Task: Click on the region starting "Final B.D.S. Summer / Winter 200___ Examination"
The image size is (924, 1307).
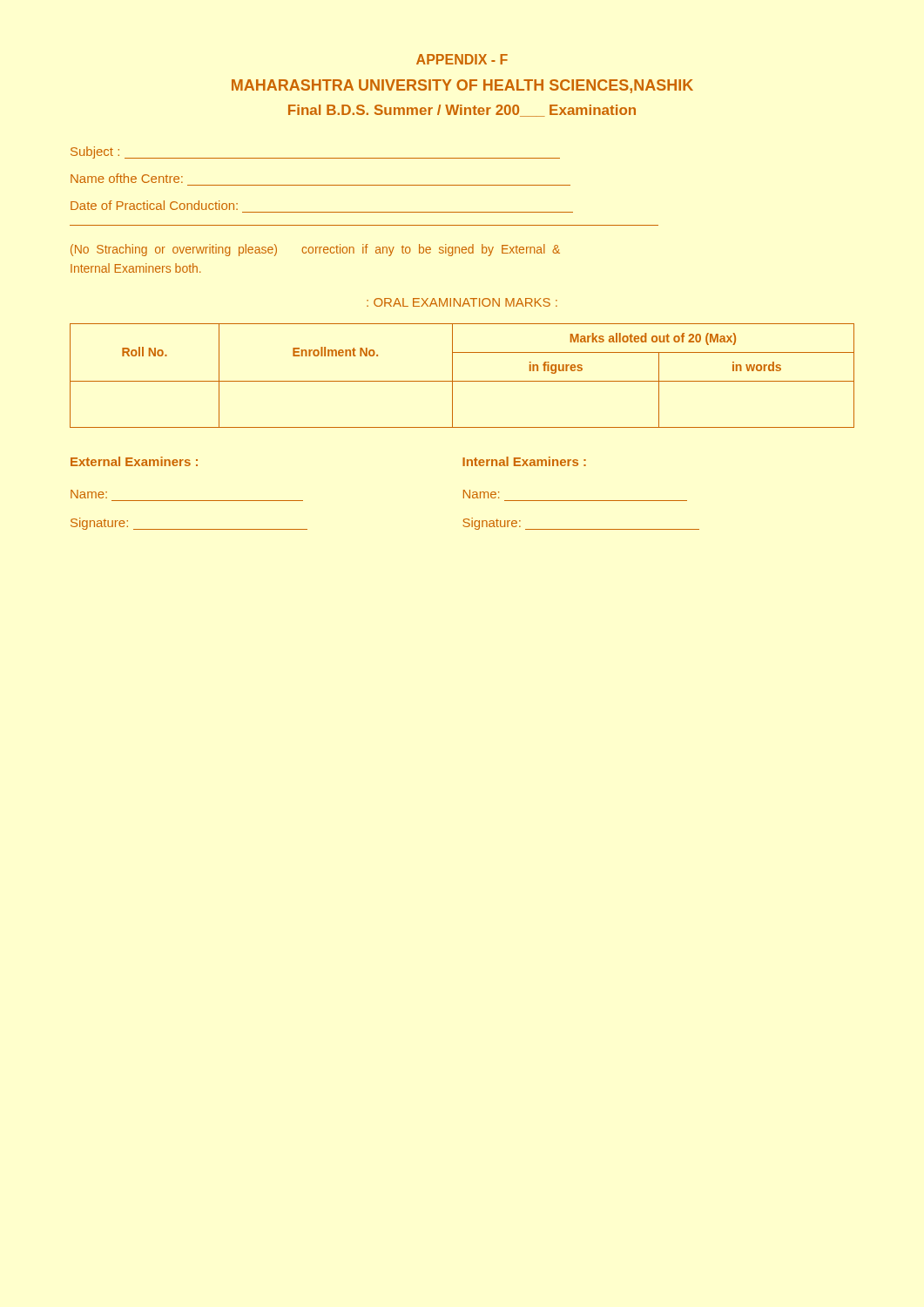Action: [462, 110]
